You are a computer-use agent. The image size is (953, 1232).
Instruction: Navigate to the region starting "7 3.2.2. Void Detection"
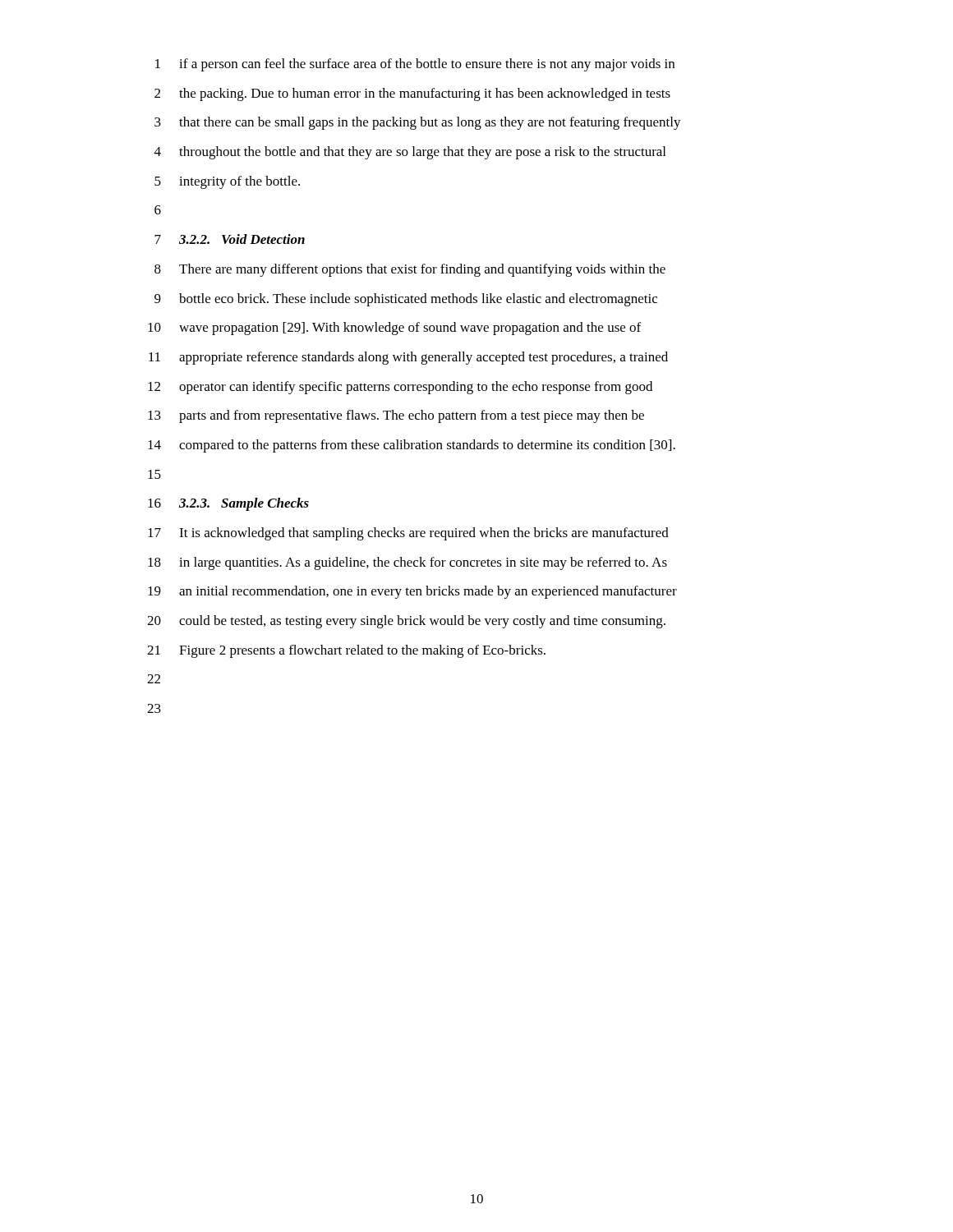click(230, 239)
